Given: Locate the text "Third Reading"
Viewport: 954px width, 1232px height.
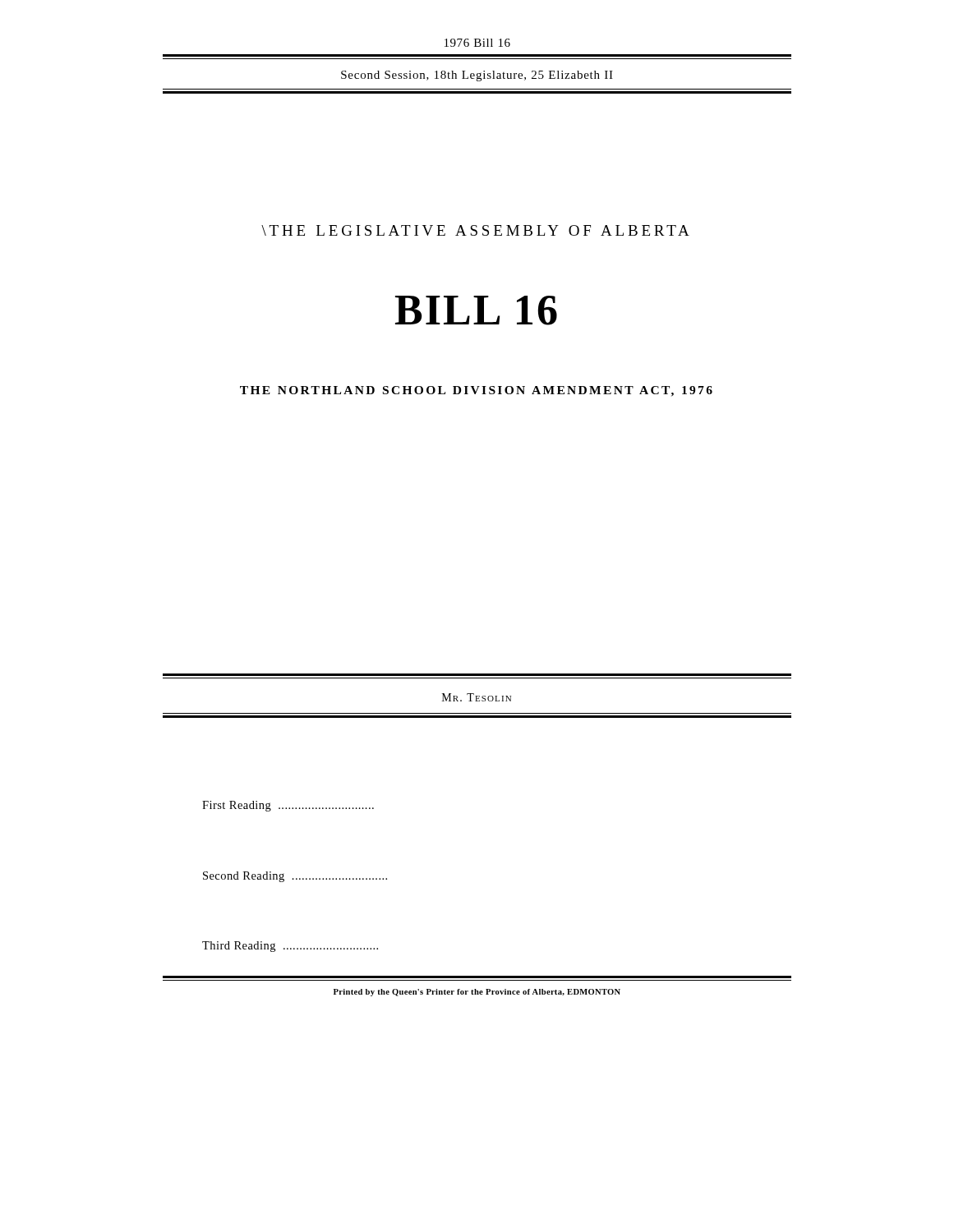Looking at the screenshot, I should tap(291, 945).
